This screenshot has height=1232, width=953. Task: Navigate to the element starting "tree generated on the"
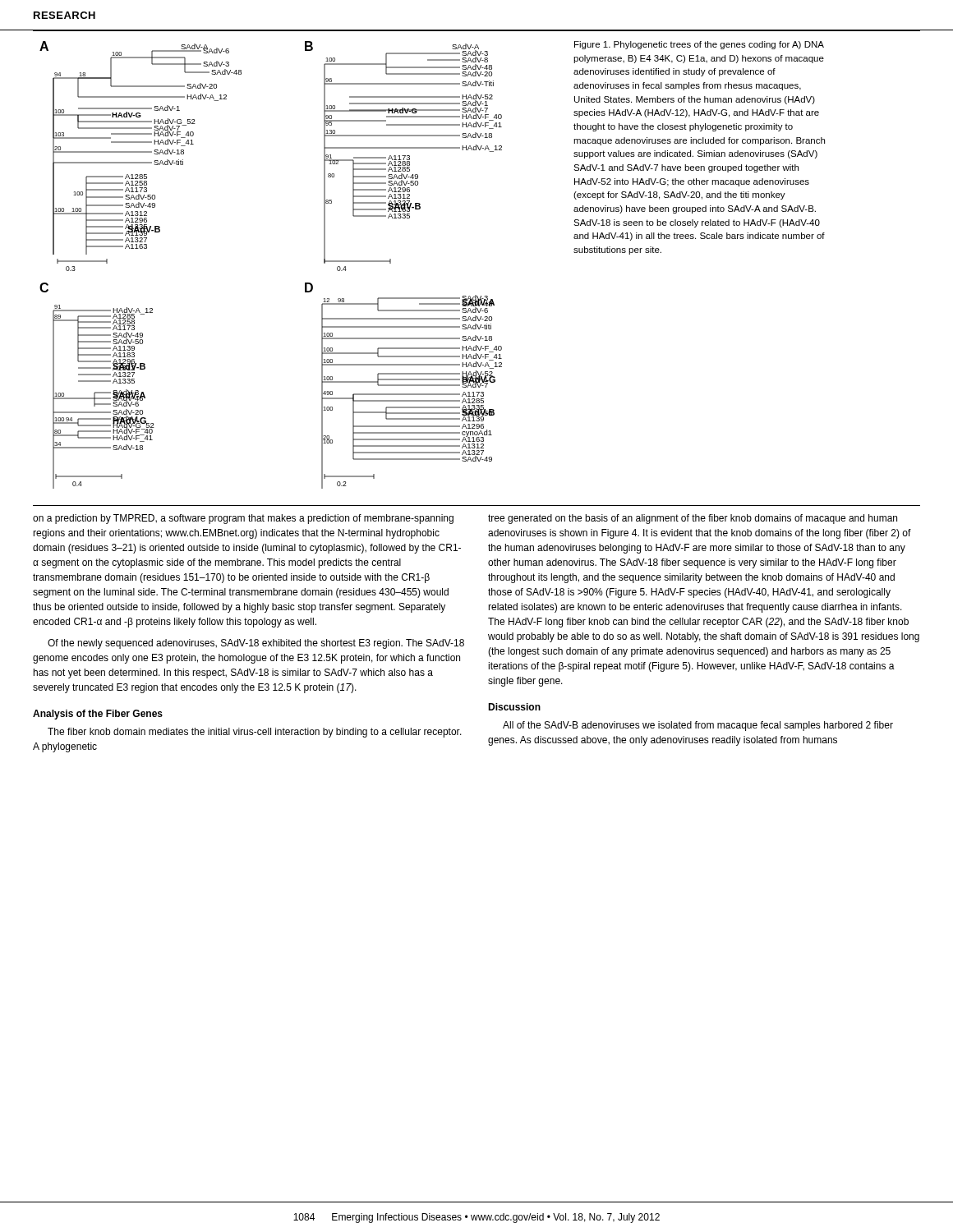[704, 629]
